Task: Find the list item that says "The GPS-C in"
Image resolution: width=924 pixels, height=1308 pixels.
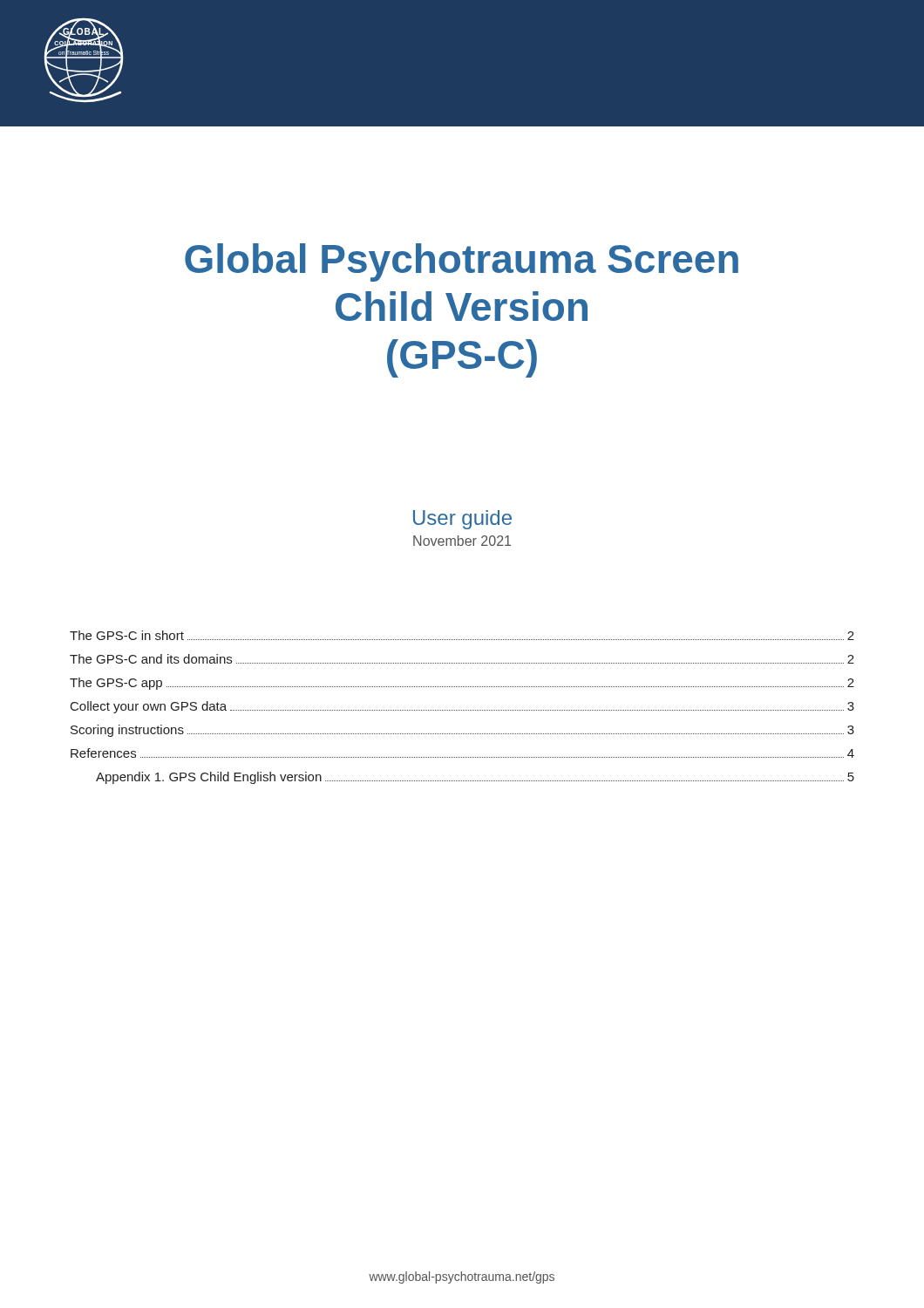Action: (462, 635)
